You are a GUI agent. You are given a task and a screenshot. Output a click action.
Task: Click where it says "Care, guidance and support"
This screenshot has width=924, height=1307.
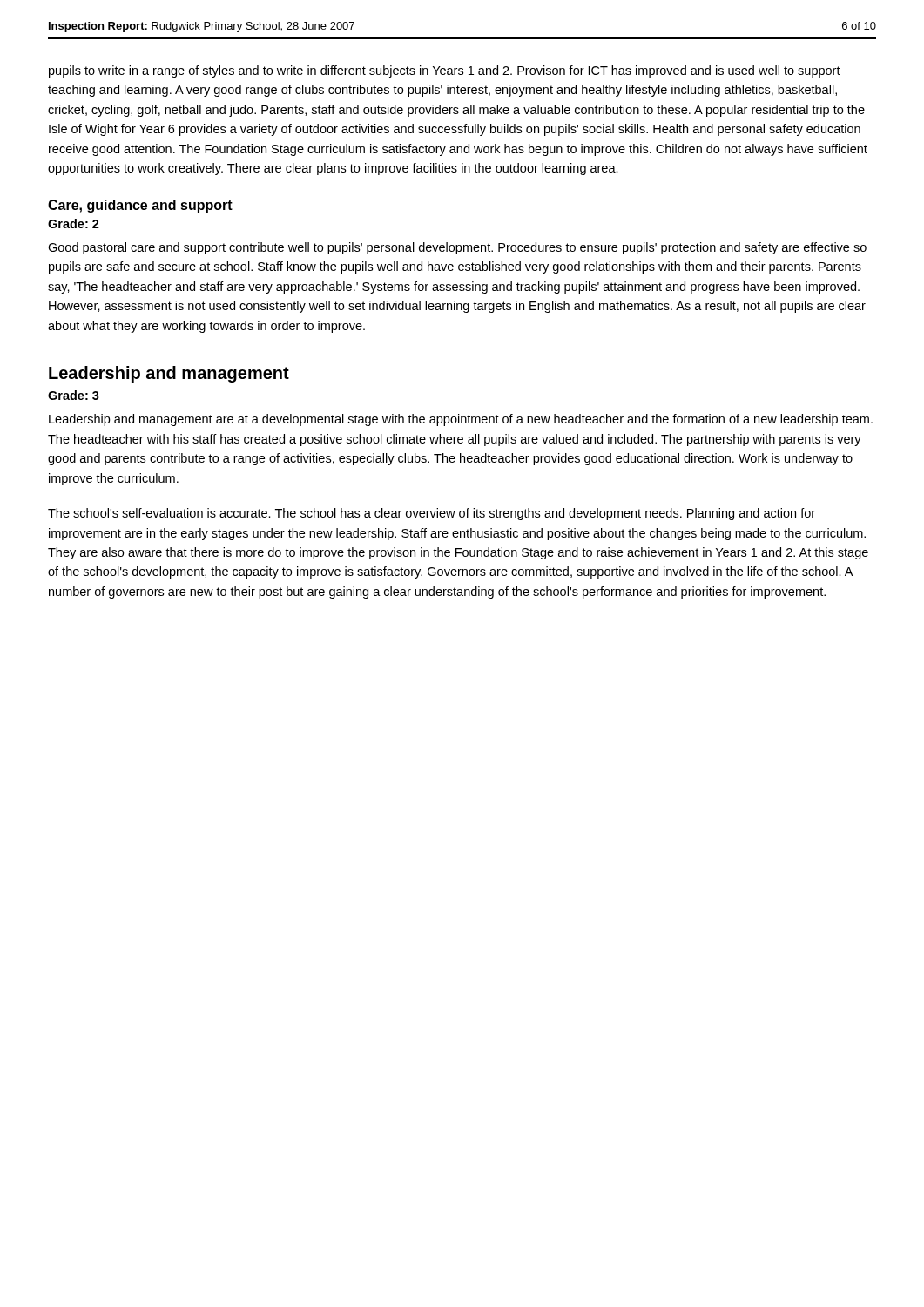140,205
